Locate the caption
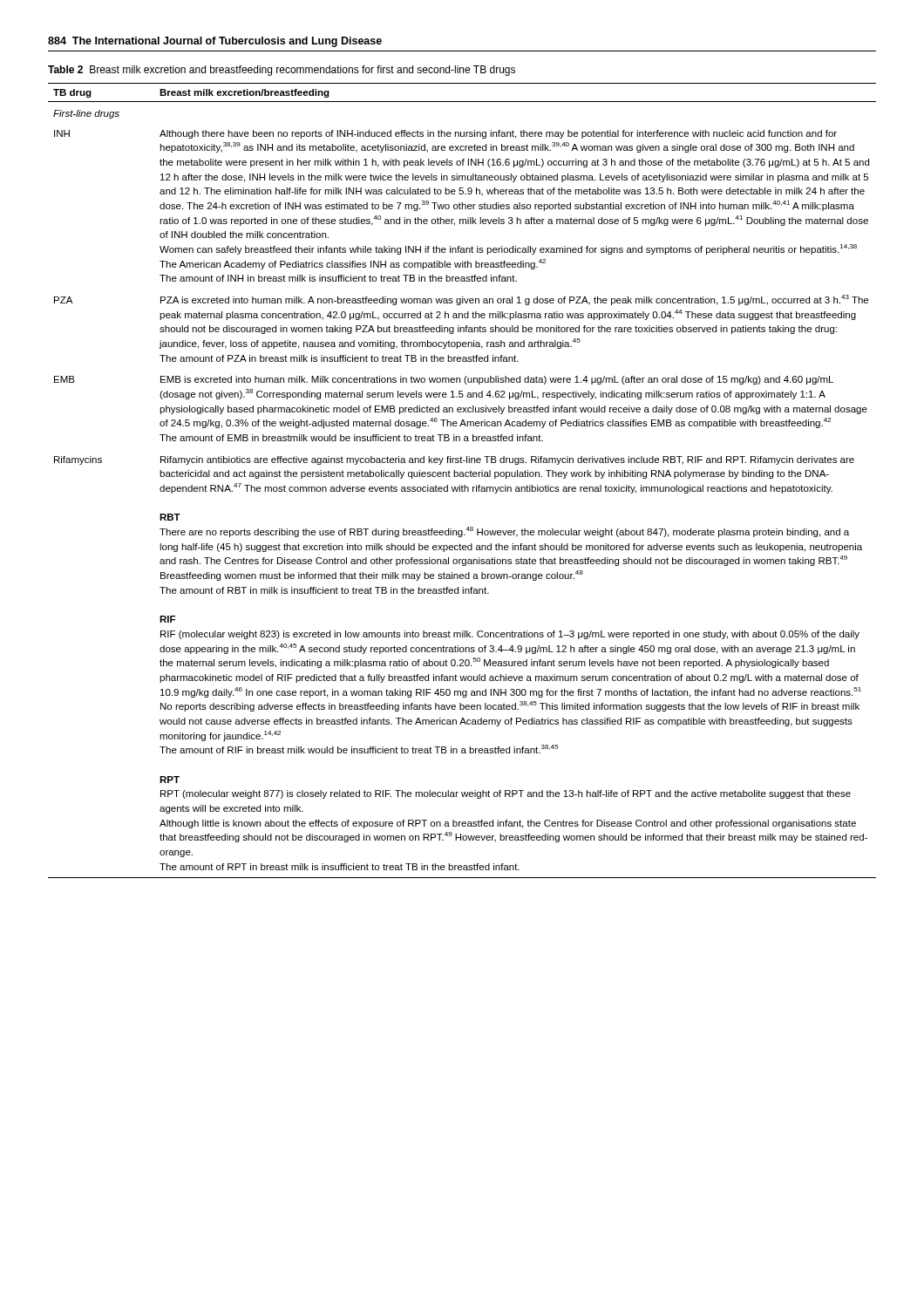Image resolution: width=924 pixels, height=1308 pixels. (x=282, y=70)
